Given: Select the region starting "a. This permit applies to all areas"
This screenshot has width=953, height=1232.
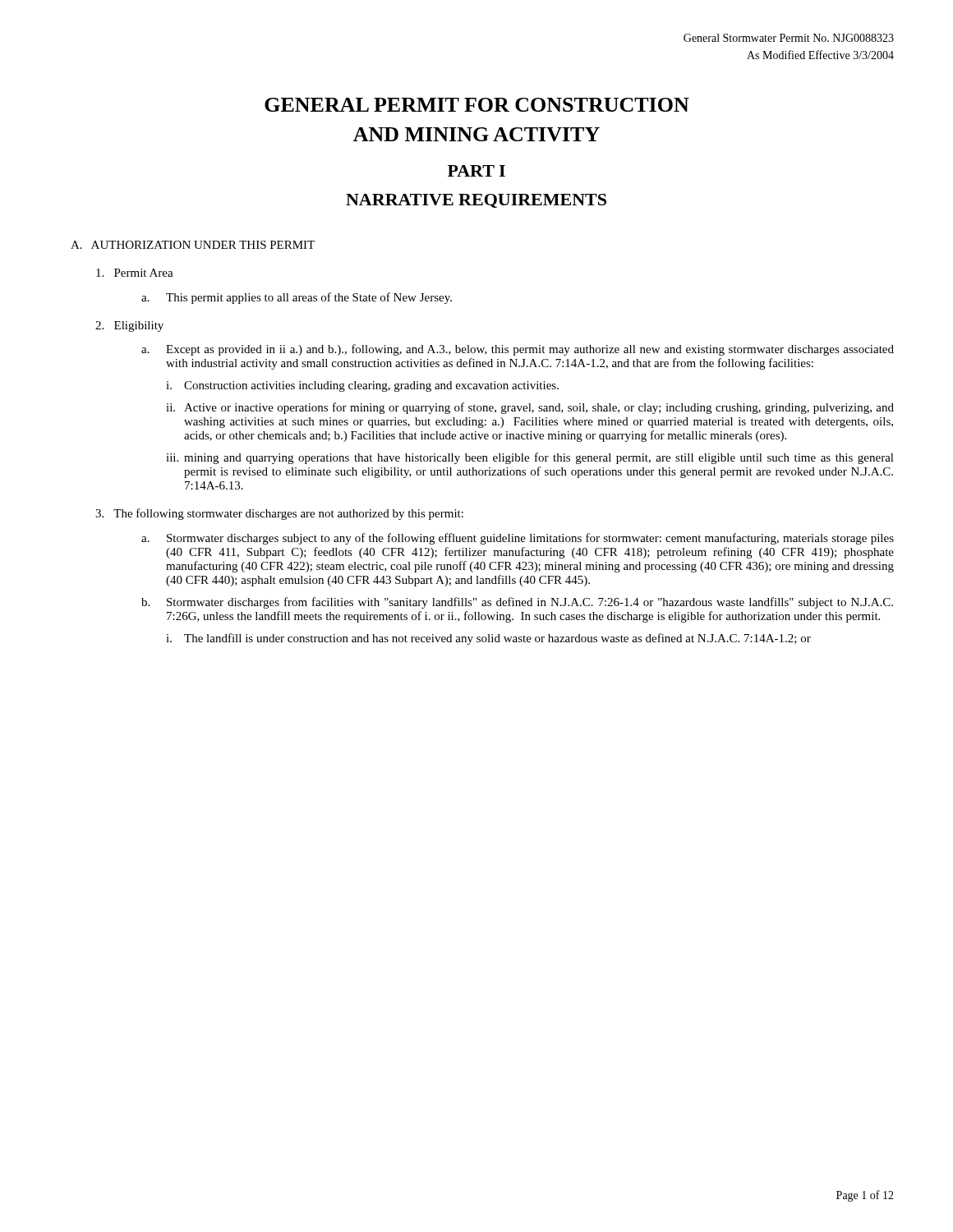Looking at the screenshot, I should click(x=297, y=298).
